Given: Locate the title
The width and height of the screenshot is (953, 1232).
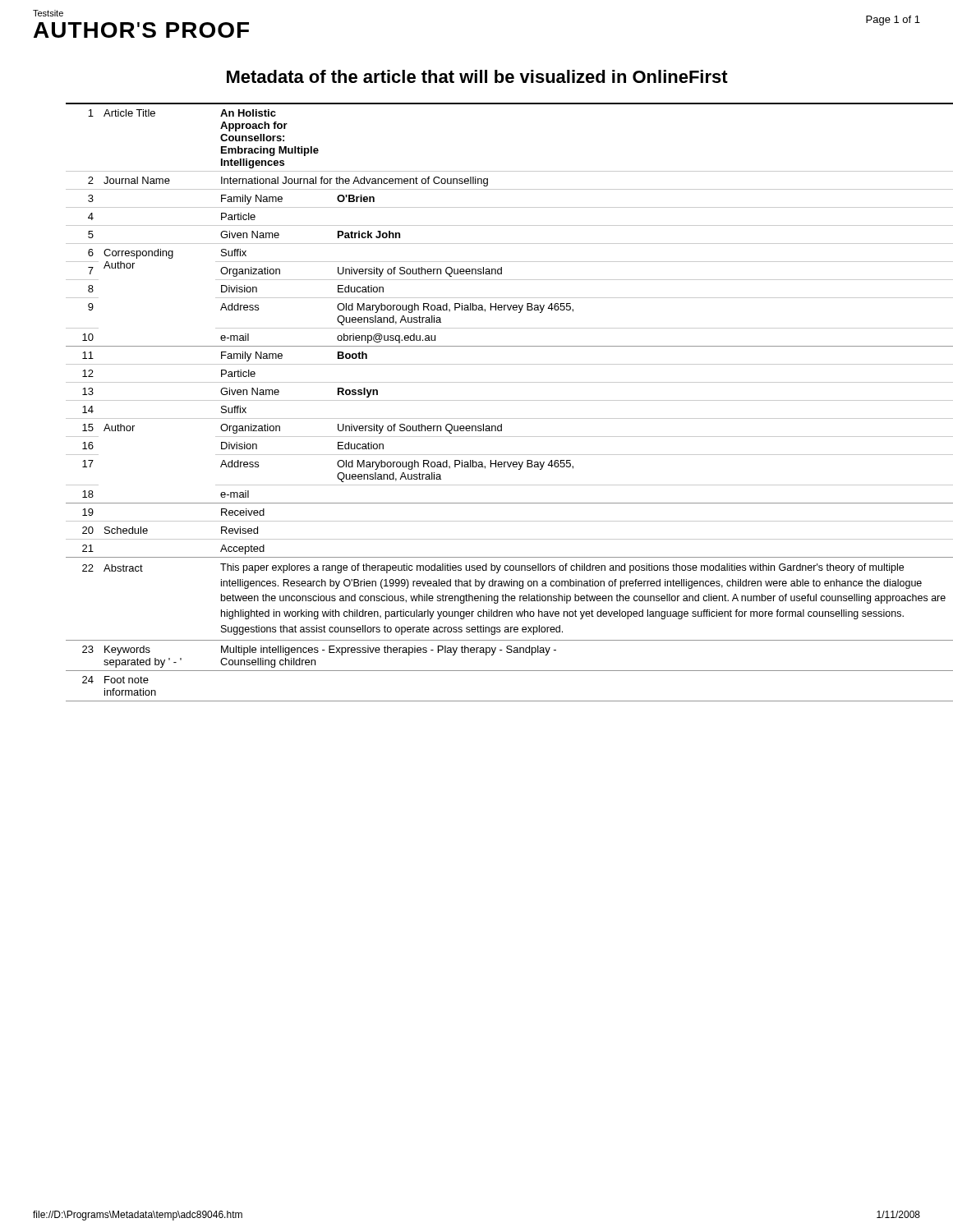Looking at the screenshot, I should point(476,77).
